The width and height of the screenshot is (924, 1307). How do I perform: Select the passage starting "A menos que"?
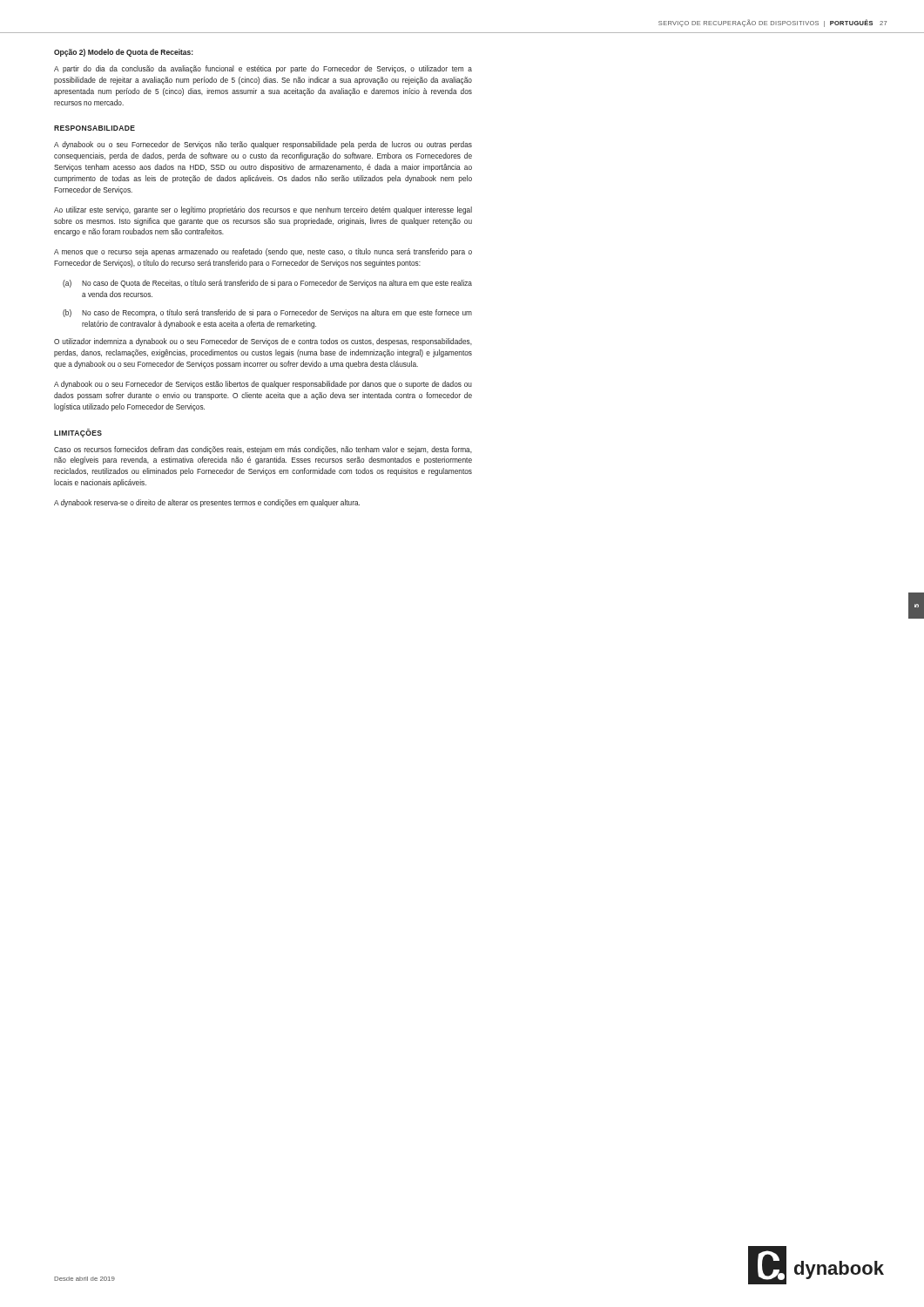coord(263,258)
